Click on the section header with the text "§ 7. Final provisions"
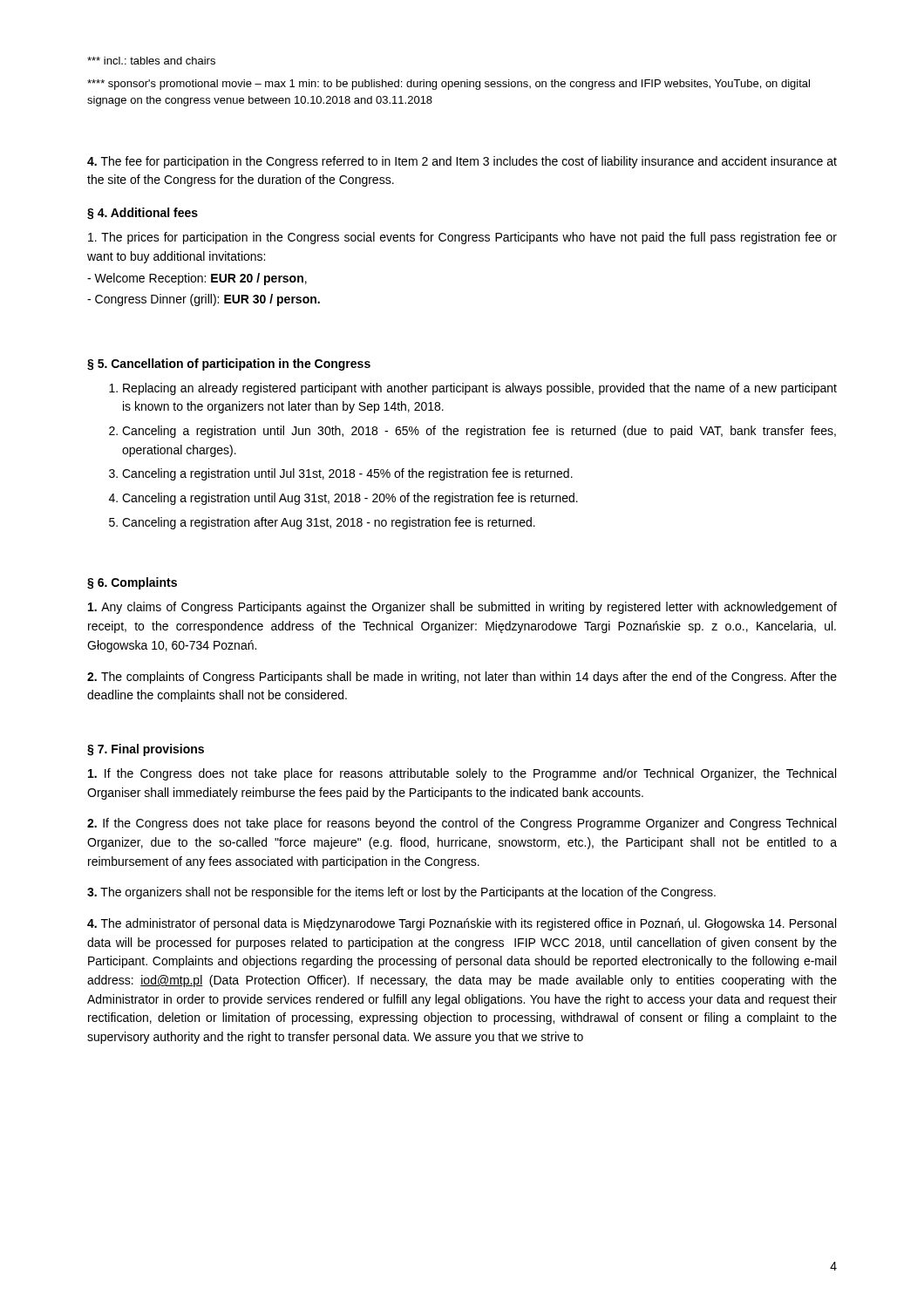 tap(146, 749)
